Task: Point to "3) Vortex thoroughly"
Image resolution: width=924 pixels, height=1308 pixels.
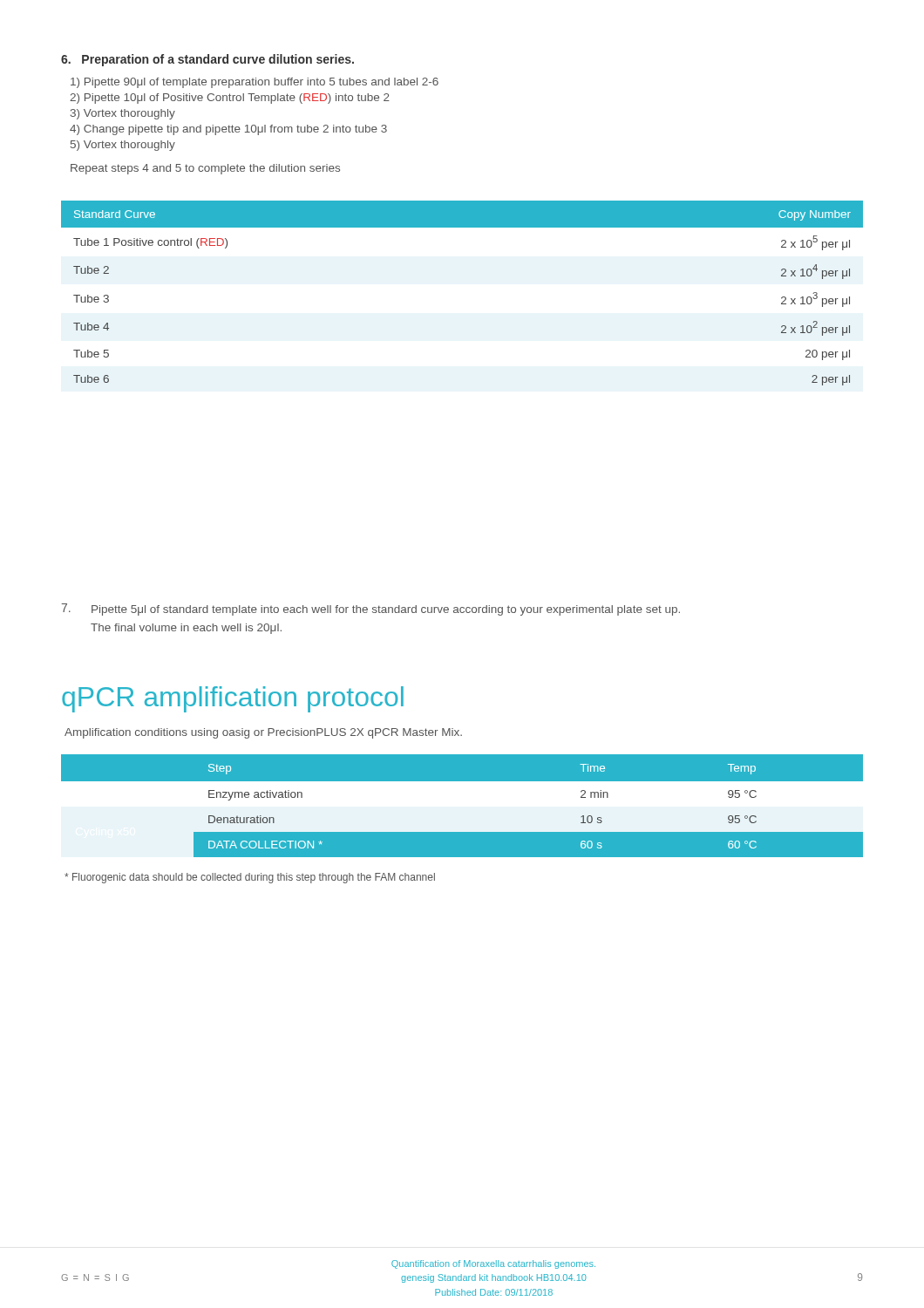Action: click(122, 113)
